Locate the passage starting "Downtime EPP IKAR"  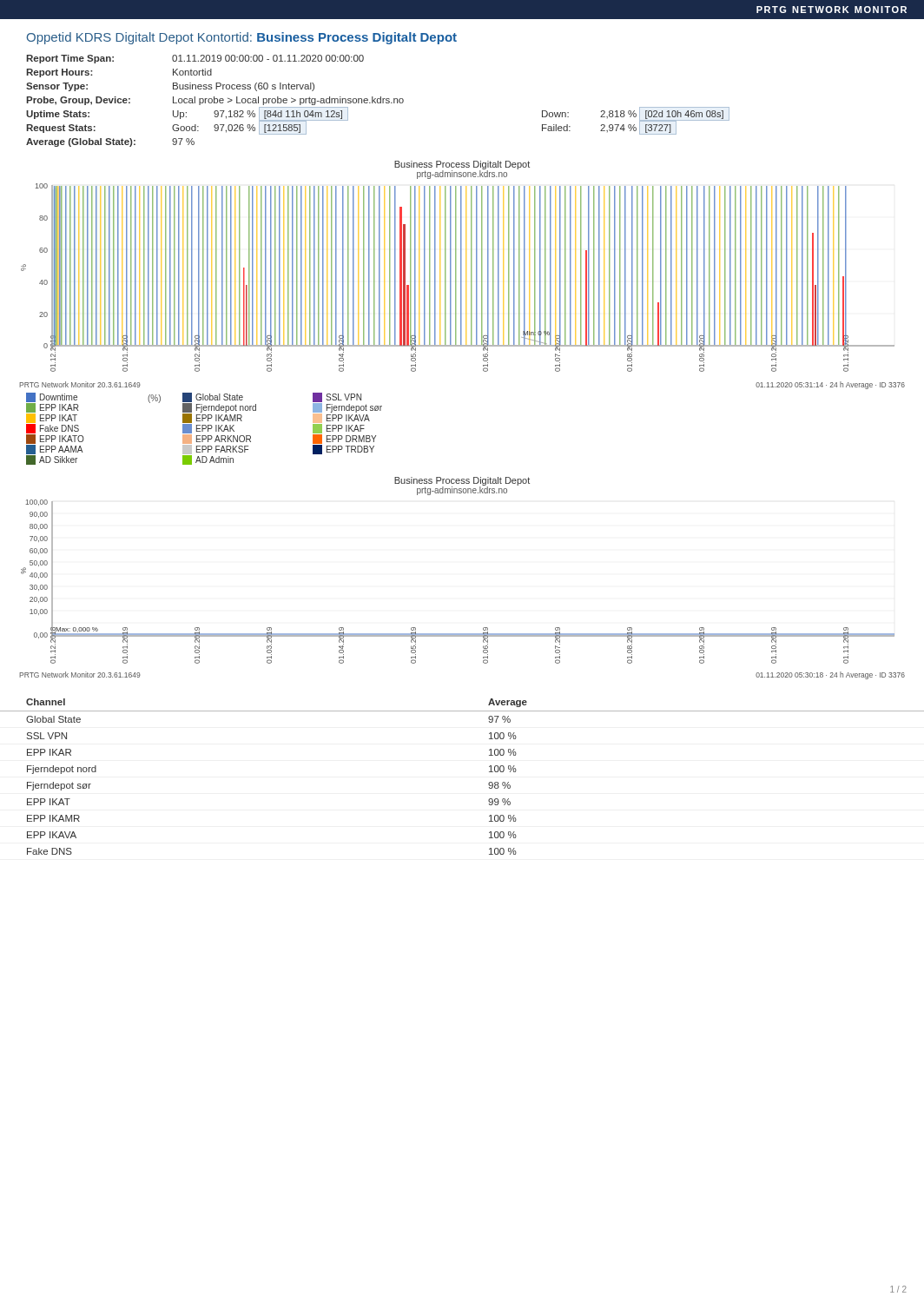(x=204, y=429)
